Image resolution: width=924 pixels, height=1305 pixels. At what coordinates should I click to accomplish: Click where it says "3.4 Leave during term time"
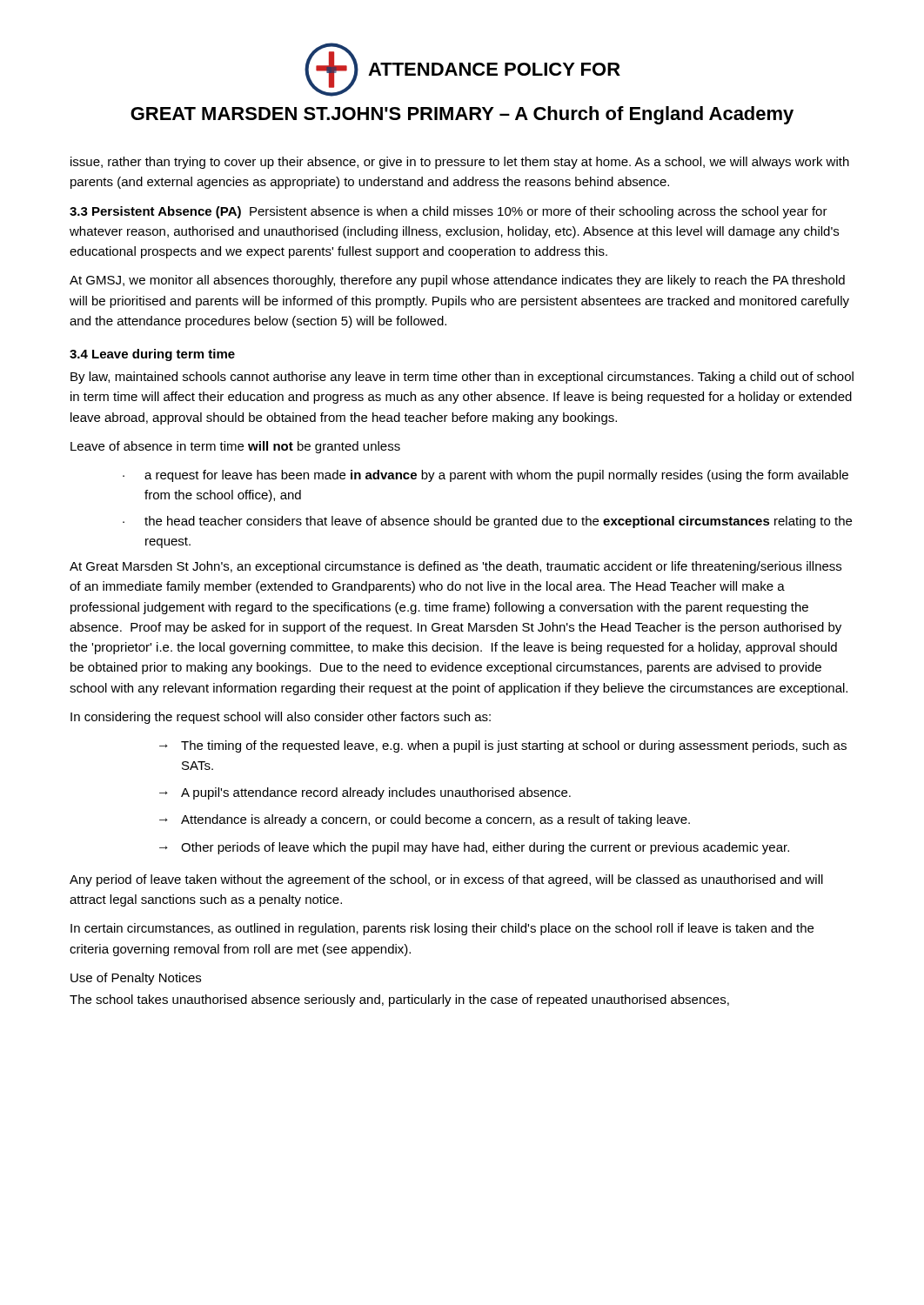[152, 354]
